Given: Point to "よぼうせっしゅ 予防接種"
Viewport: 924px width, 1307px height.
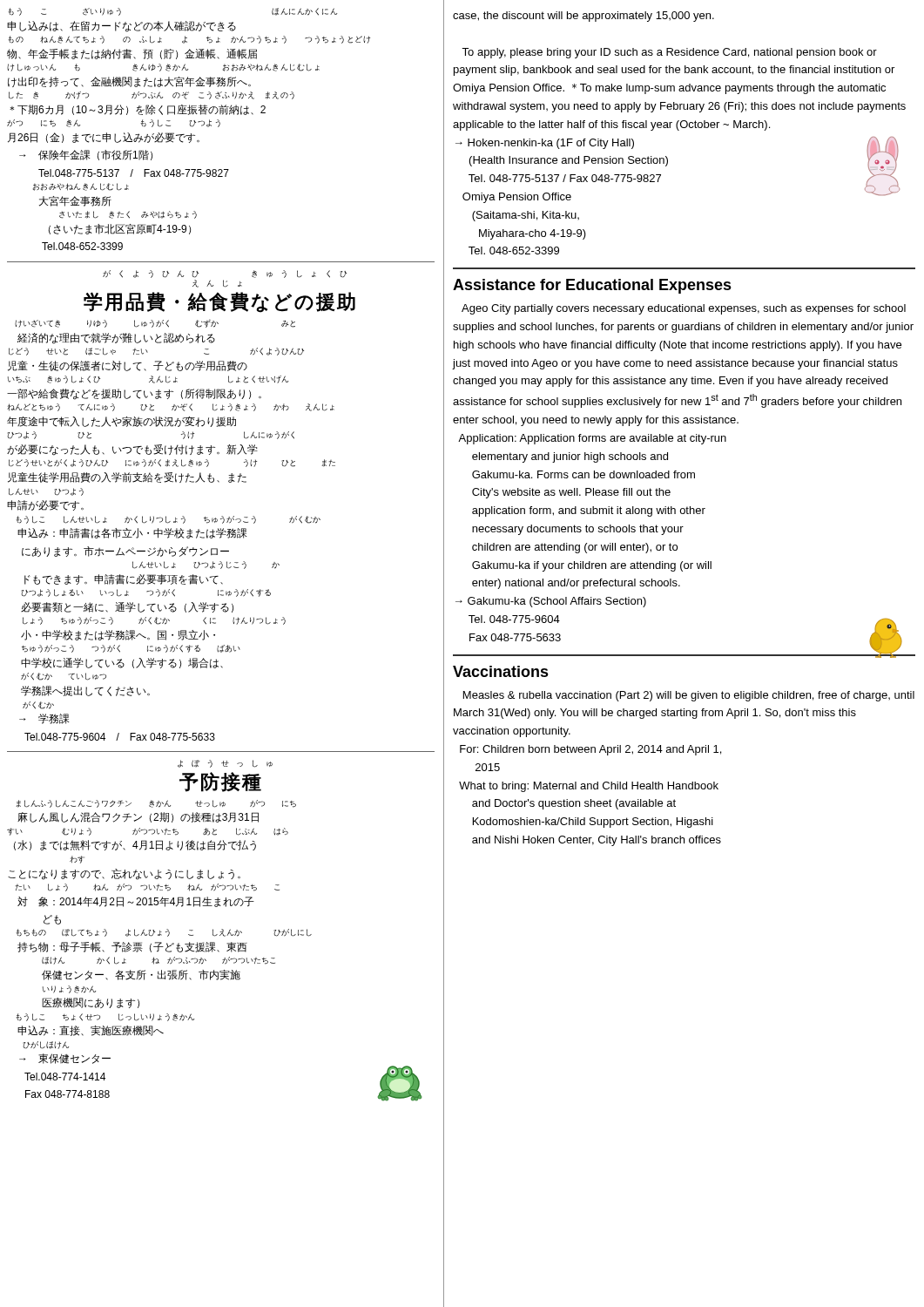Looking at the screenshot, I should pyautogui.click(x=221, y=777).
